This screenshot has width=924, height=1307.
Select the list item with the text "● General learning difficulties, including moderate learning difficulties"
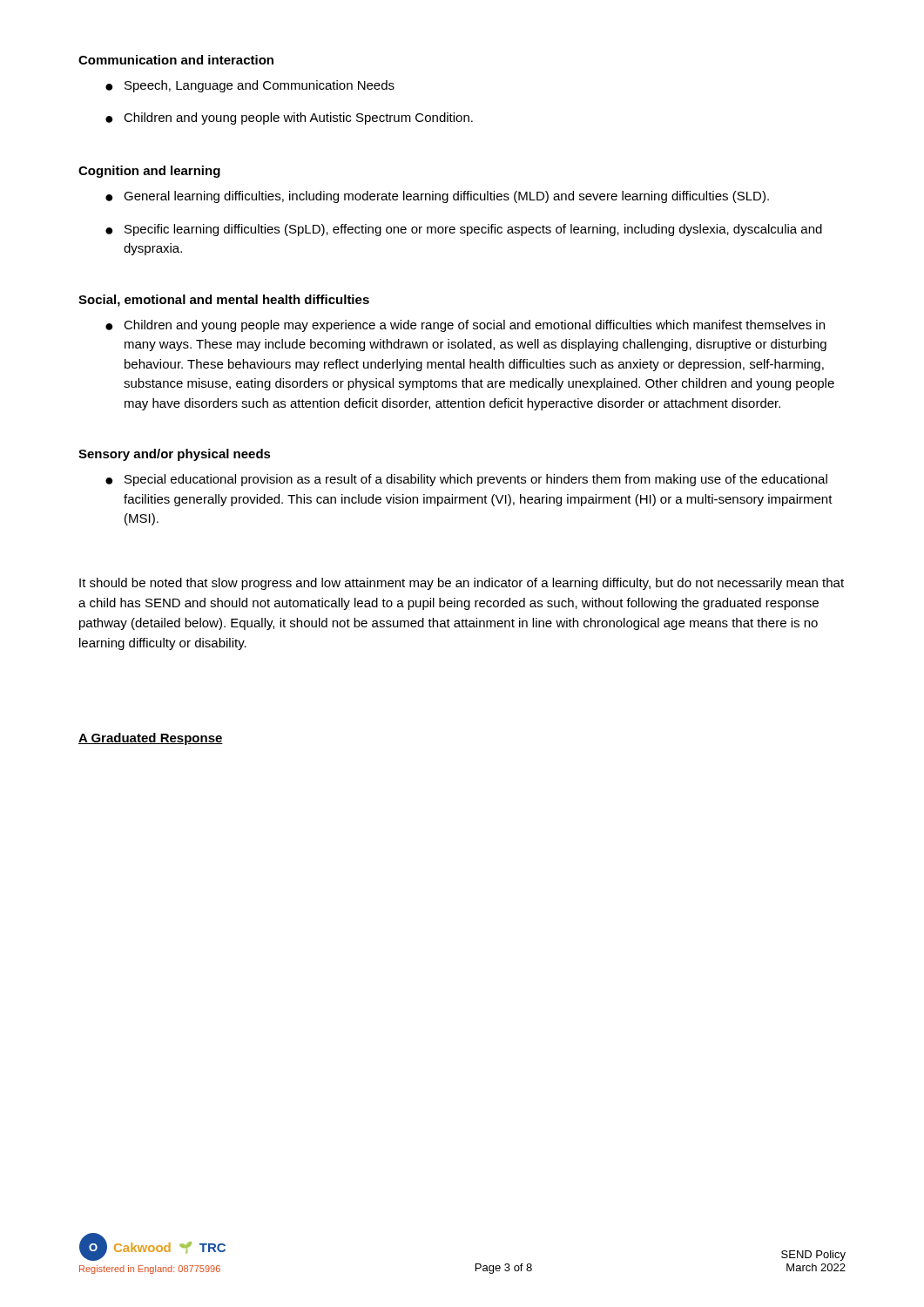475,198
